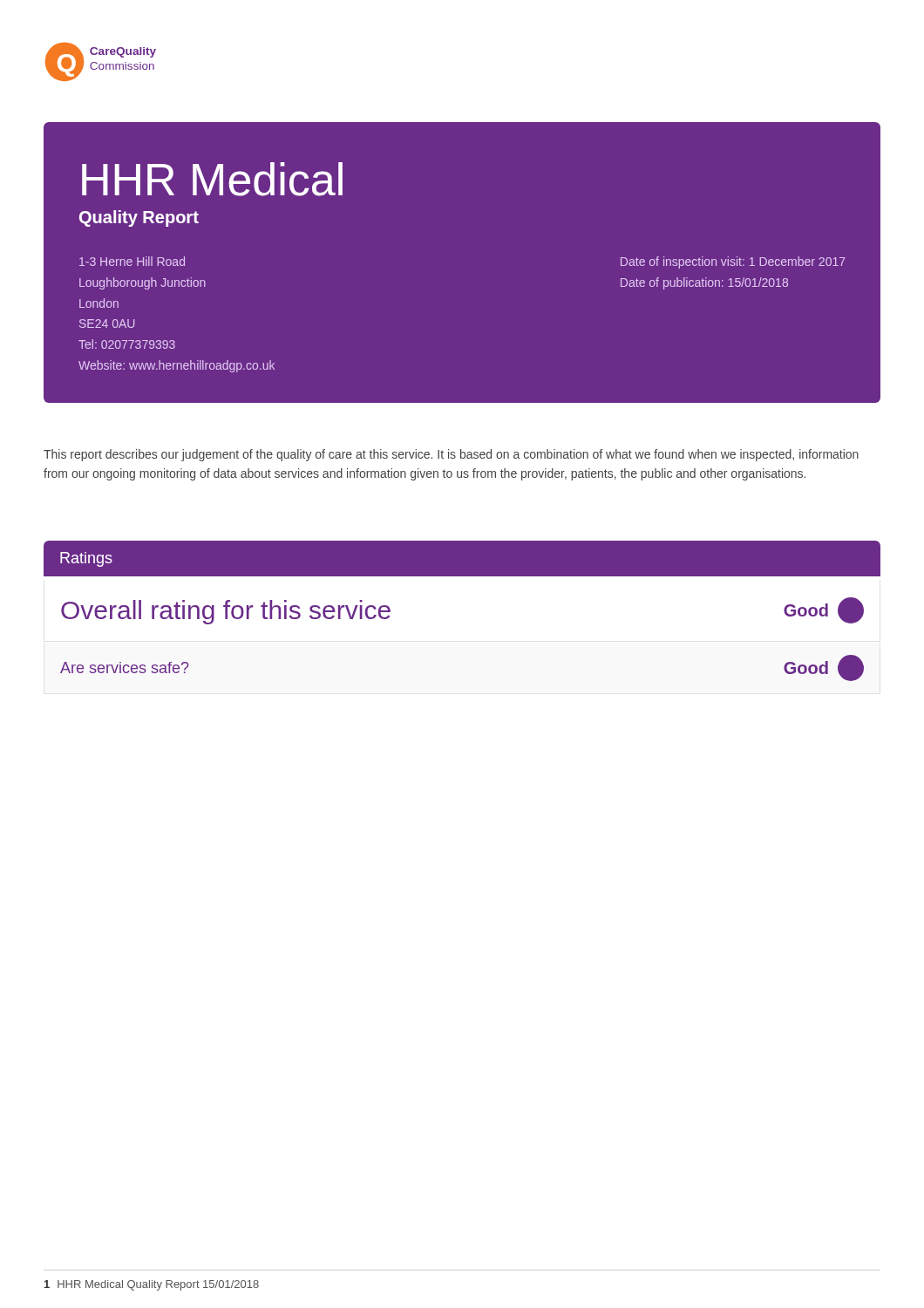
Task: Find the text block that says "1-3 Herne Hill Road Loughborough"
Action: click(x=132, y=261)
